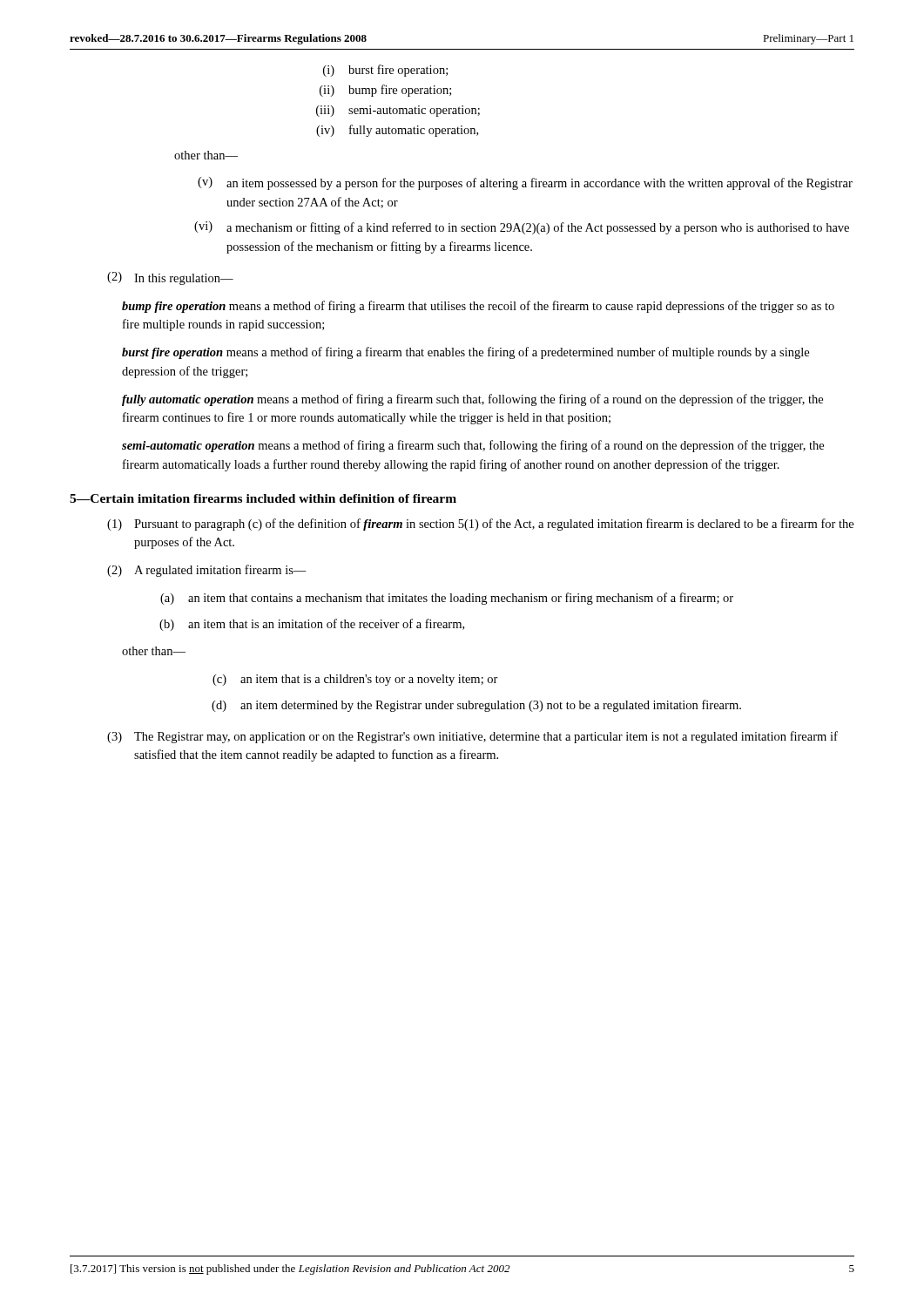
Task: Locate the list item that reads "(d) an item determined by the"
Action: [514, 705]
